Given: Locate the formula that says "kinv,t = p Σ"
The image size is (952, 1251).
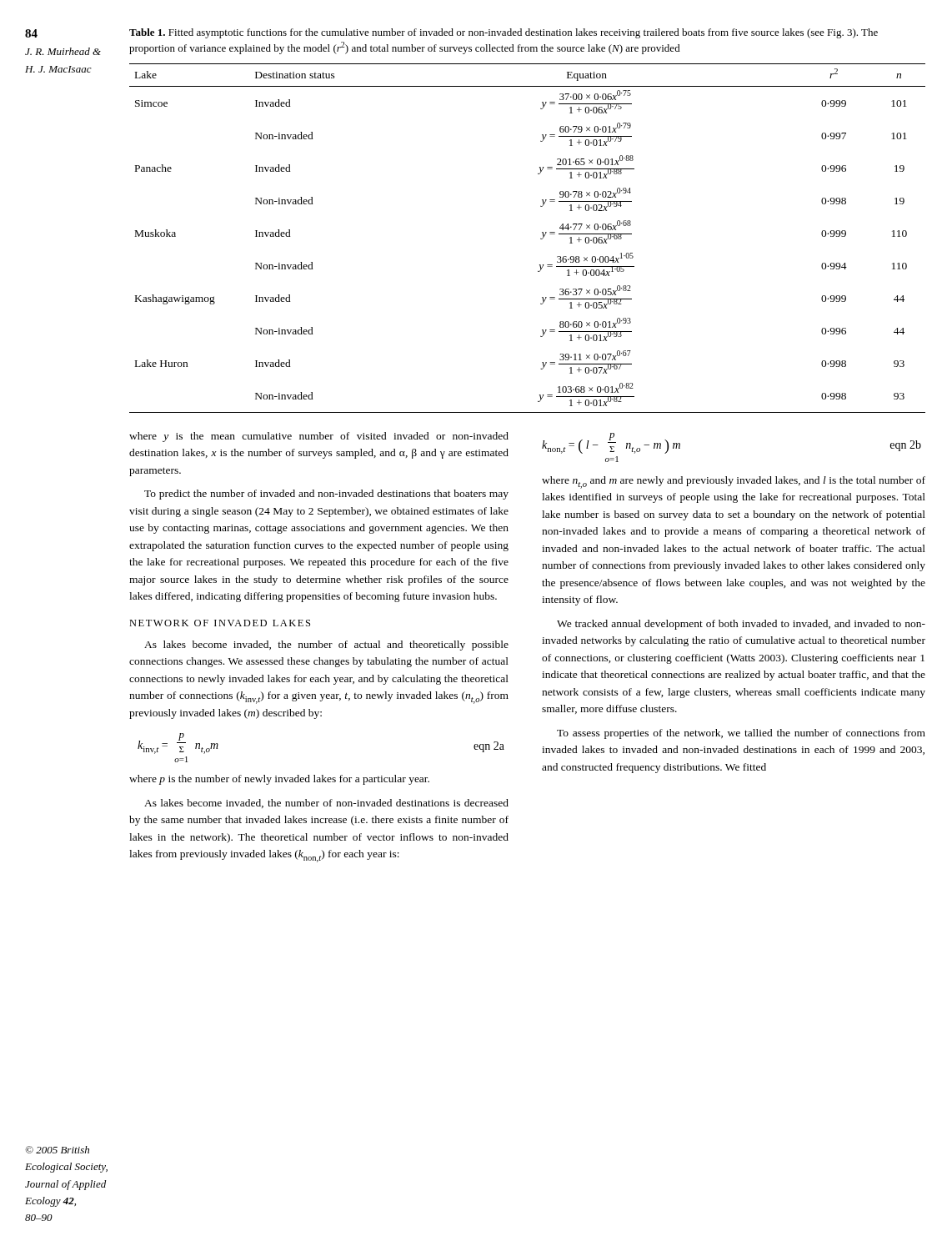Looking at the screenshot, I should [x=181, y=743].
